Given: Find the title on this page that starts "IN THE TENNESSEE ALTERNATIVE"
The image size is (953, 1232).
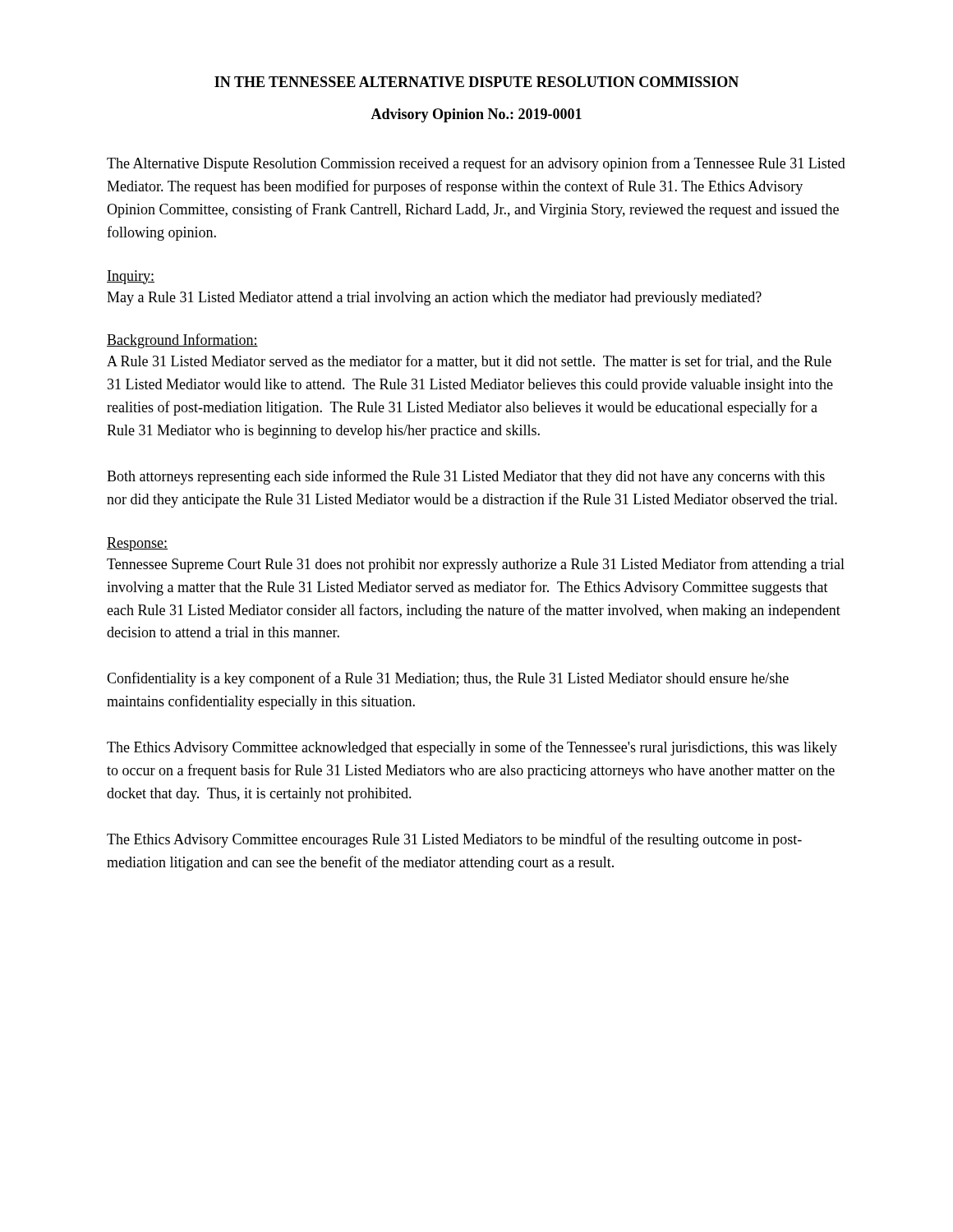Looking at the screenshot, I should tap(476, 82).
